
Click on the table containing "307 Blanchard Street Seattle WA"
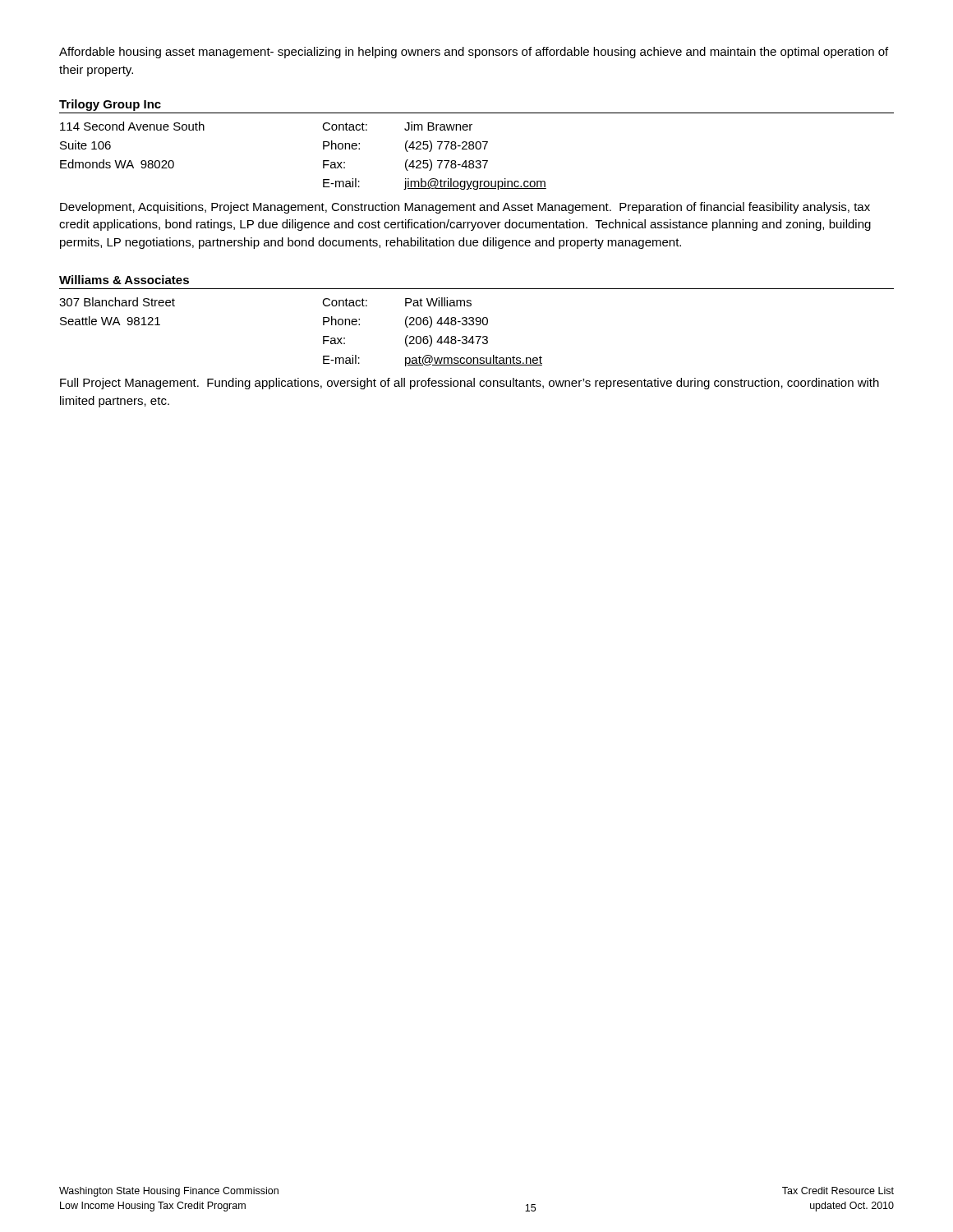coord(476,330)
